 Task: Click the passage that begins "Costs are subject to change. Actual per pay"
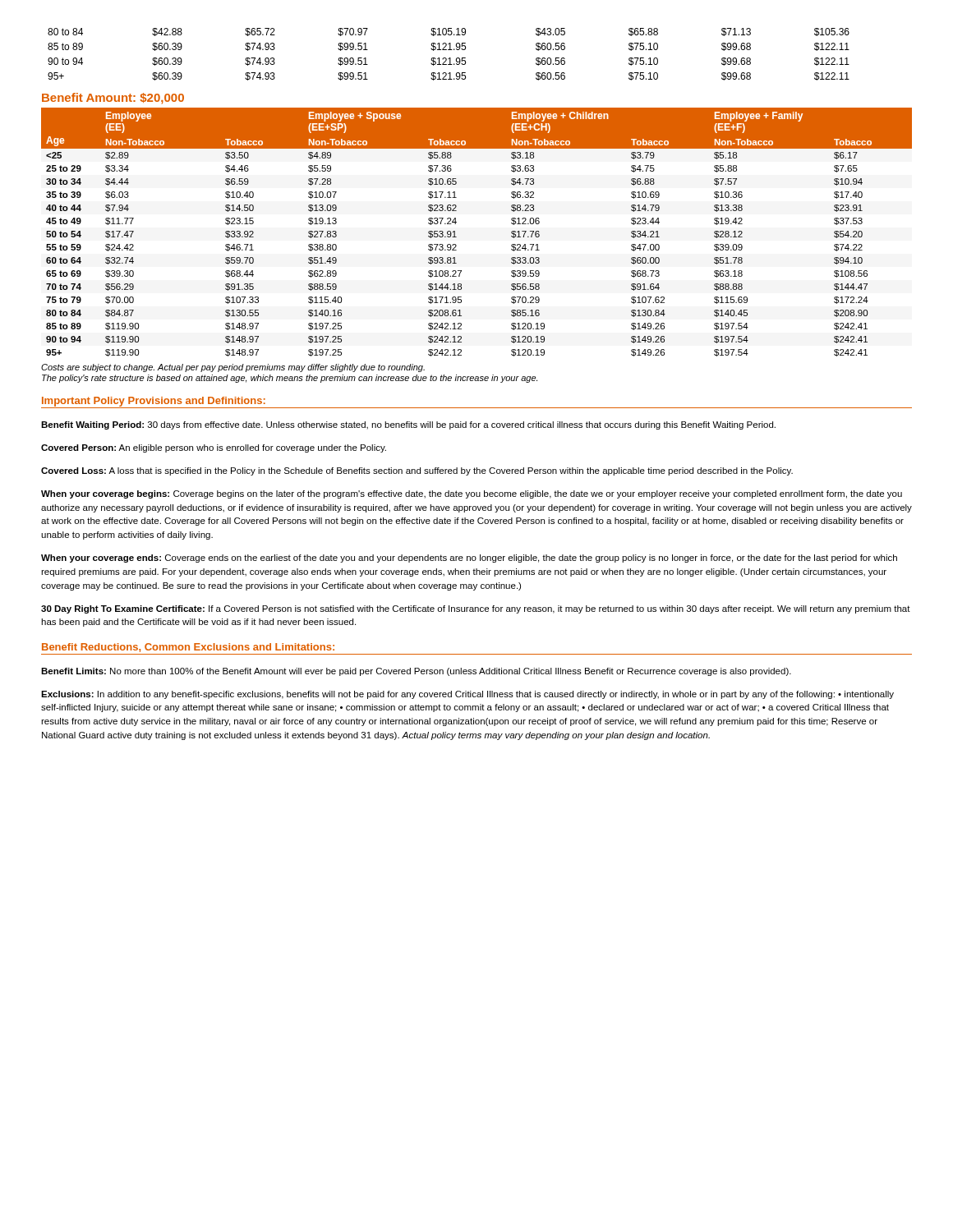(x=476, y=367)
